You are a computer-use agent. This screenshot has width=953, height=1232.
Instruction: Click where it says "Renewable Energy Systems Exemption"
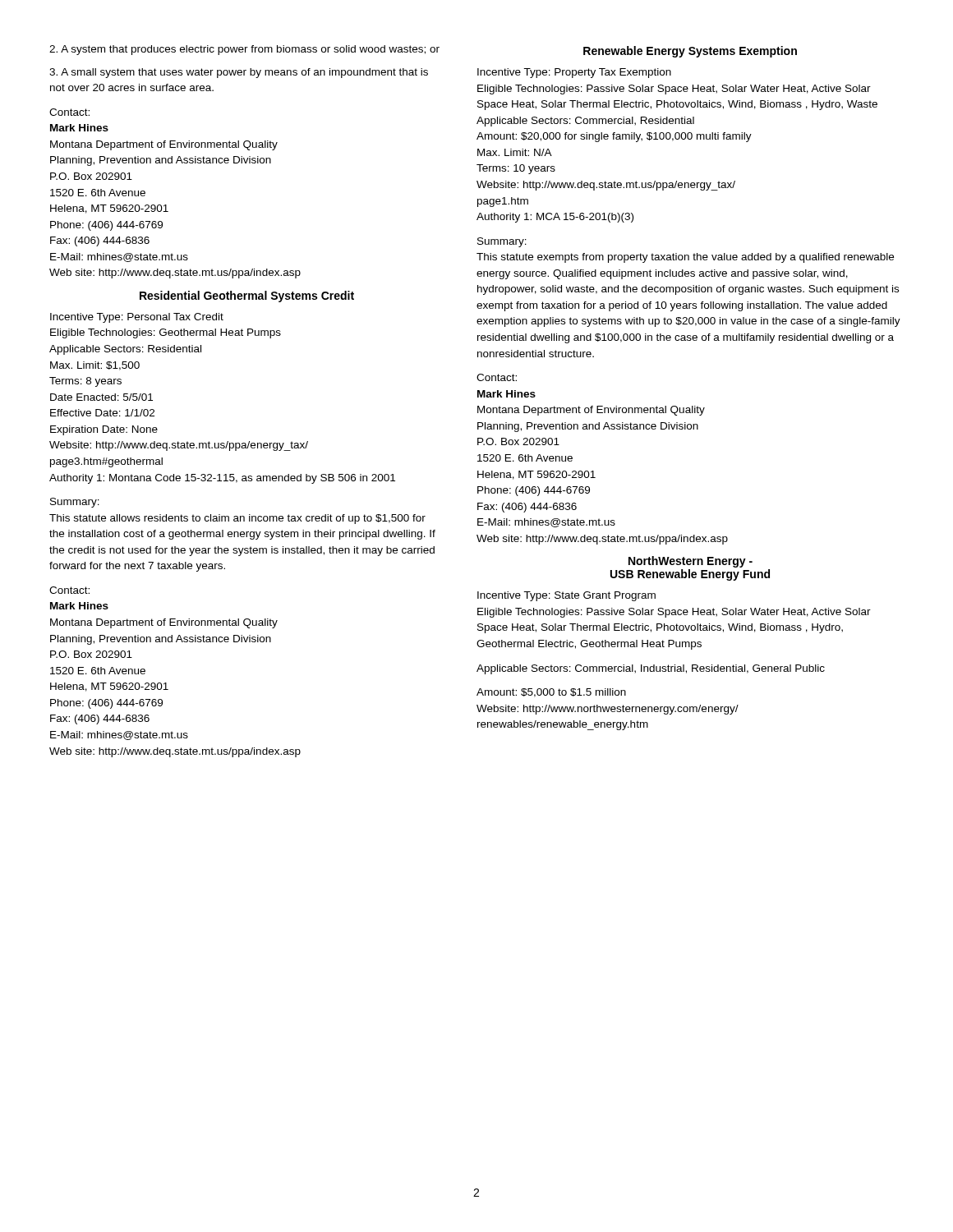pos(690,51)
